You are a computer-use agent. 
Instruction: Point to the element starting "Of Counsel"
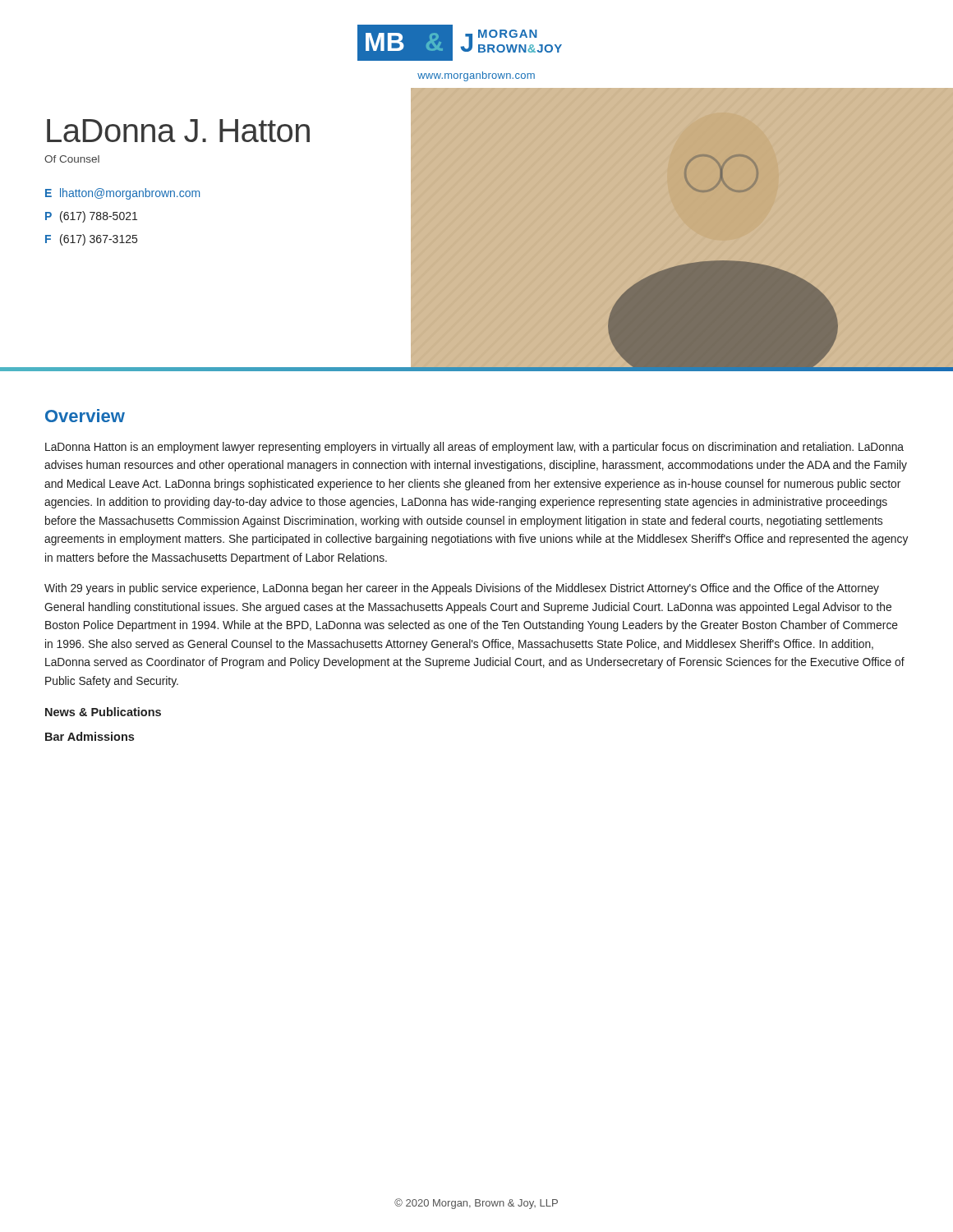pyautogui.click(x=72, y=159)
